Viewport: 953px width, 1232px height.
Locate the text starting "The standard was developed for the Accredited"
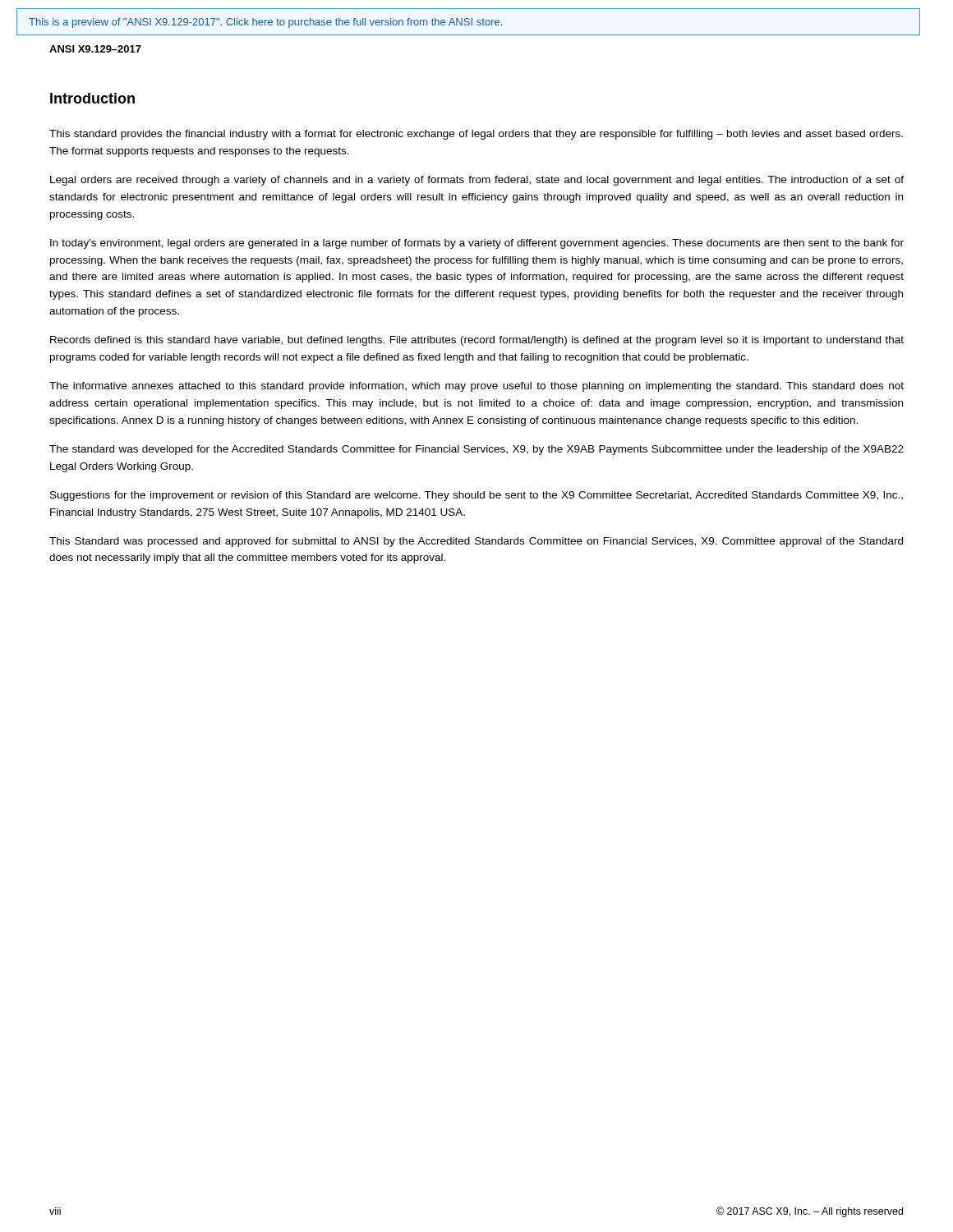pyautogui.click(x=476, y=457)
